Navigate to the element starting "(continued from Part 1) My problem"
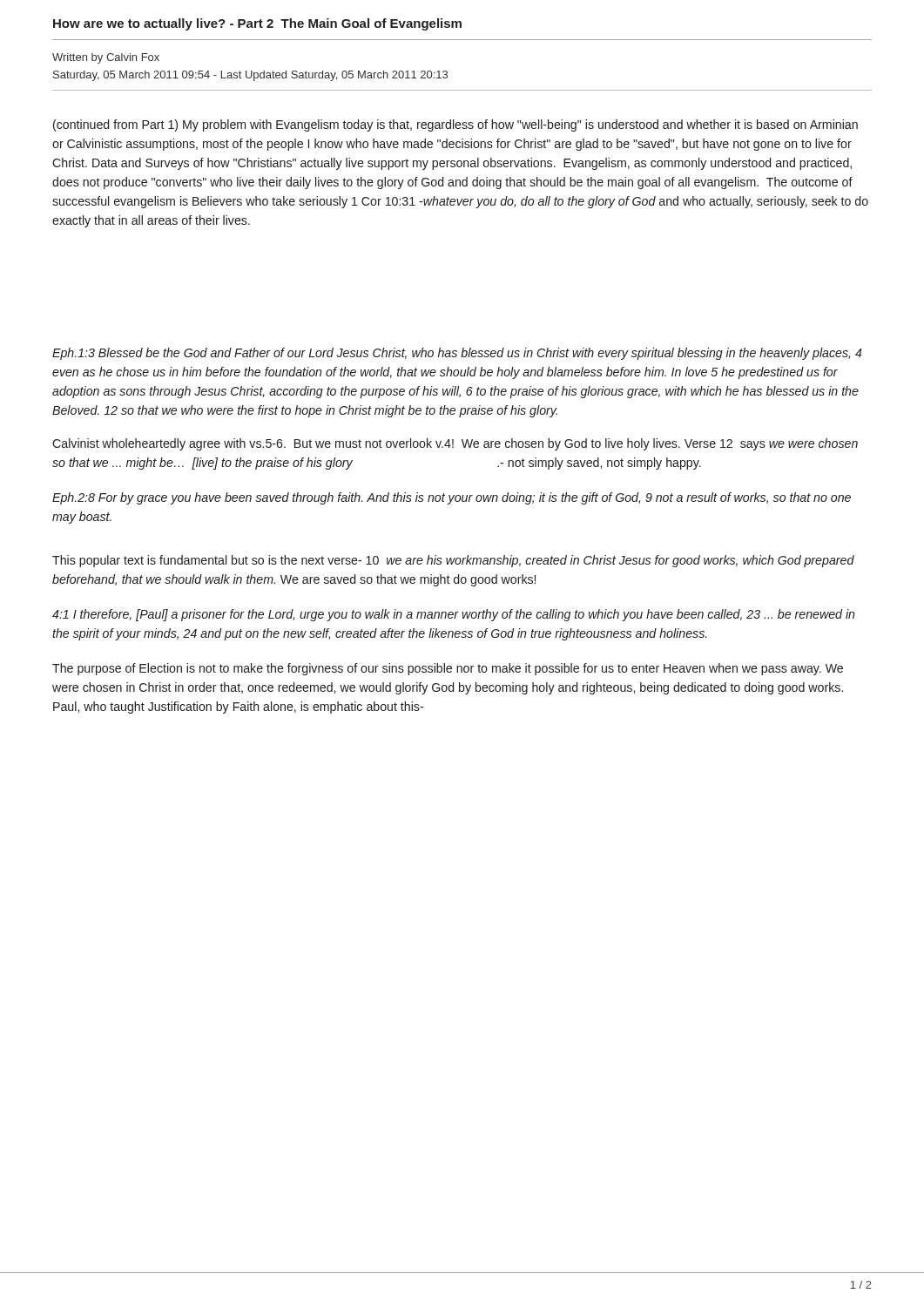The image size is (924, 1307). coord(460,173)
